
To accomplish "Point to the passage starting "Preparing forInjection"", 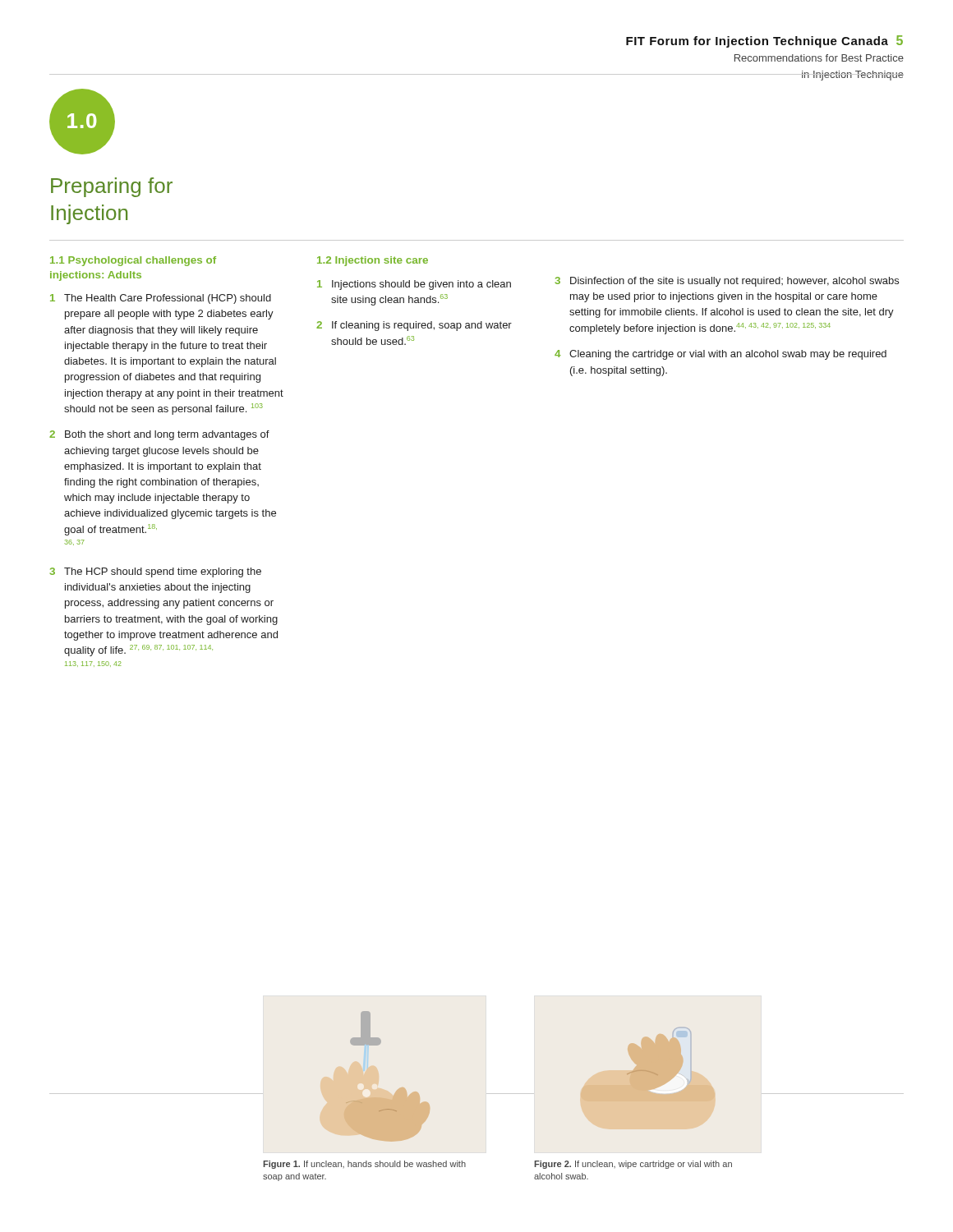I will click(x=111, y=199).
